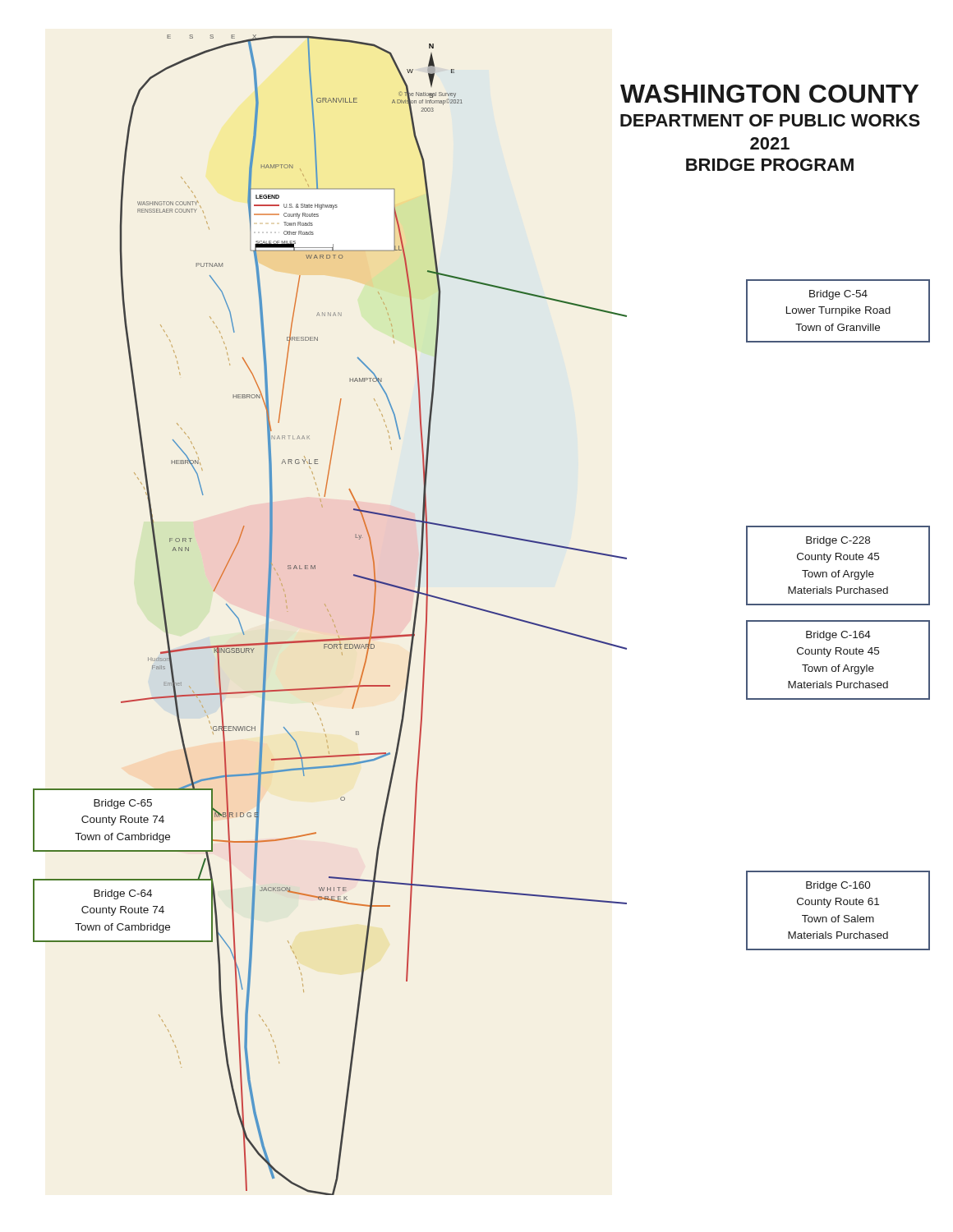Point to the region starting "Bridge C-65County Route 74Town of"
This screenshot has width=953, height=1232.
(x=123, y=820)
